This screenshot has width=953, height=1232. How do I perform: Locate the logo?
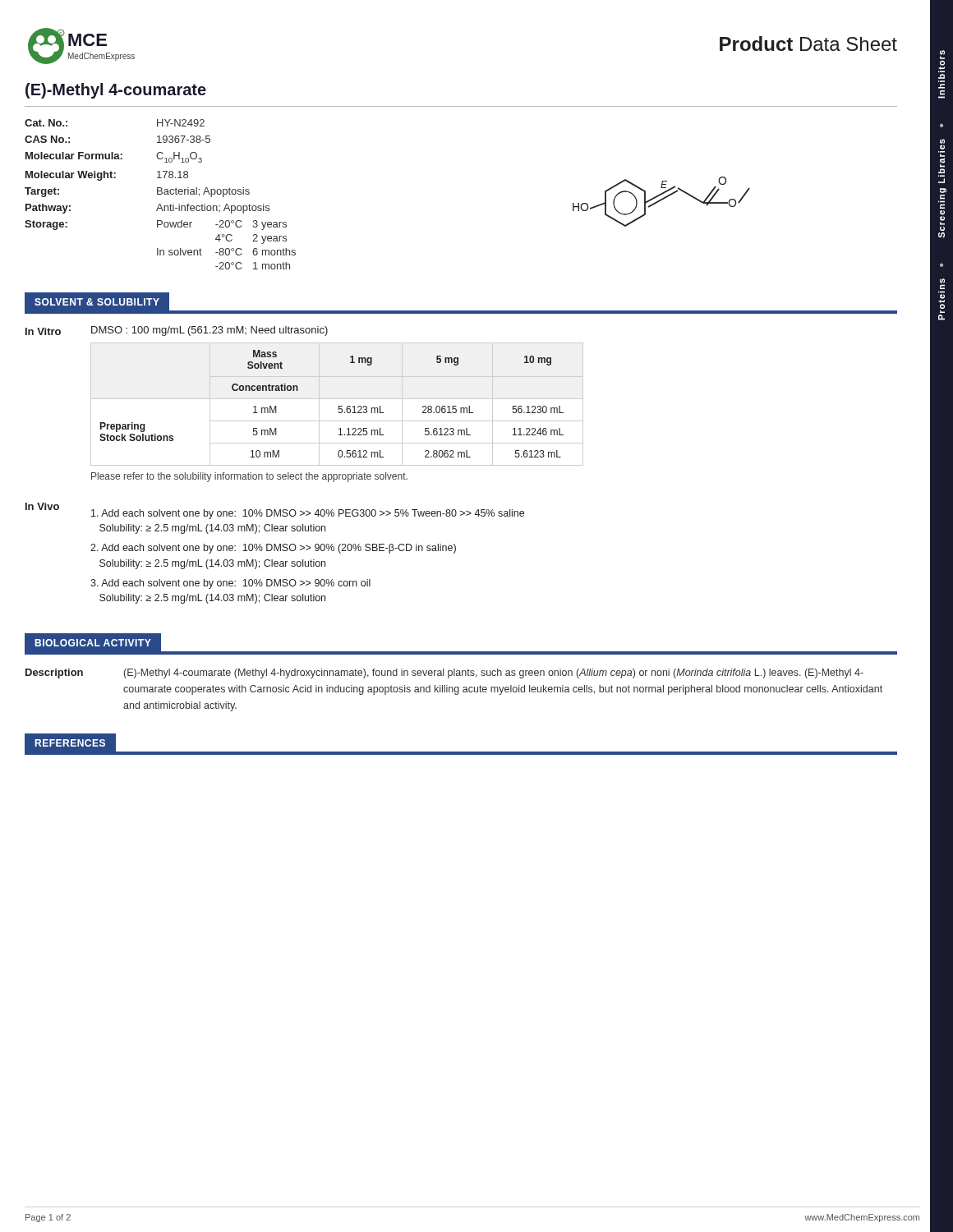click(86, 48)
